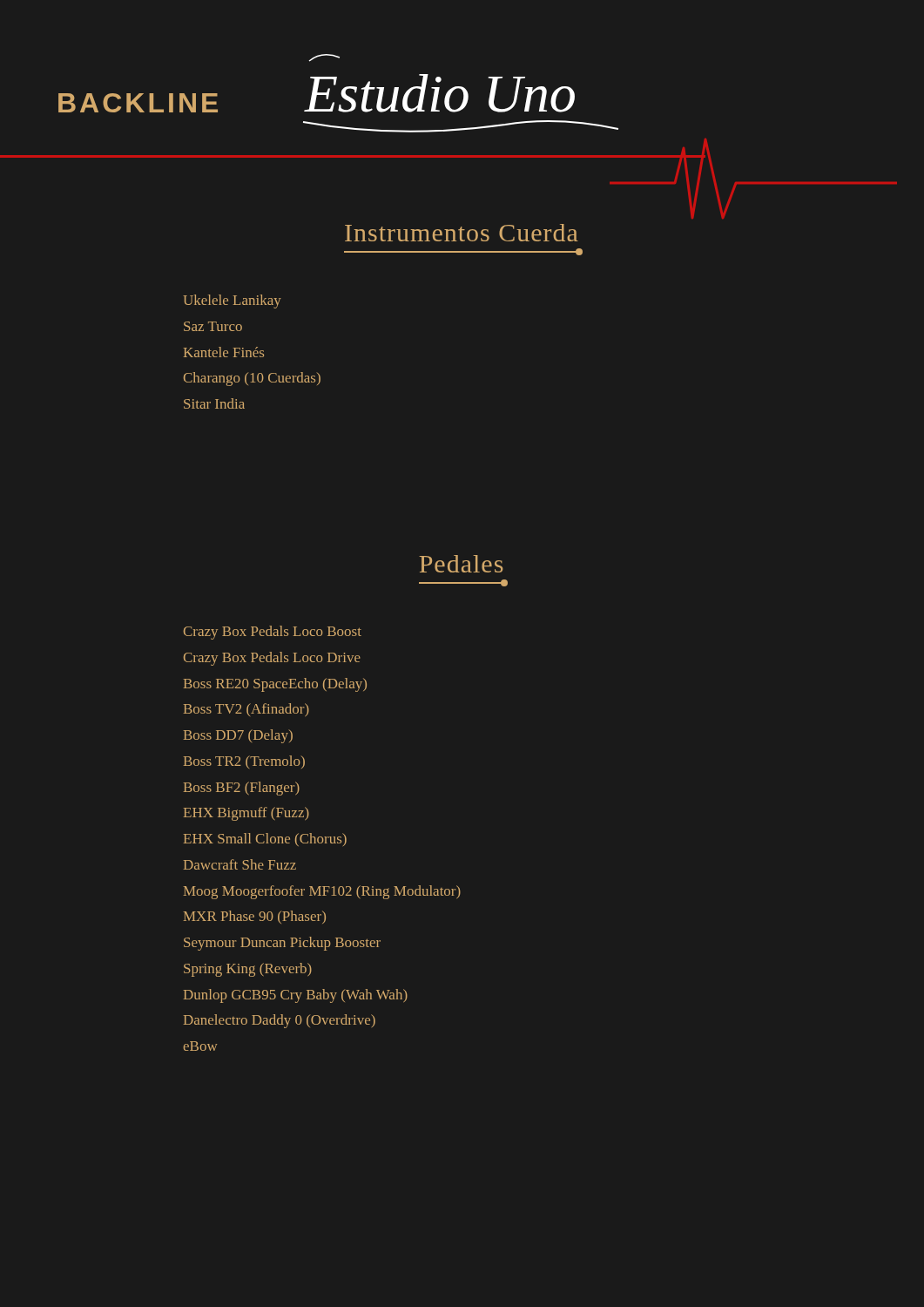Locate the illustration
This screenshot has height=1307, width=924.
pos(753,187)
